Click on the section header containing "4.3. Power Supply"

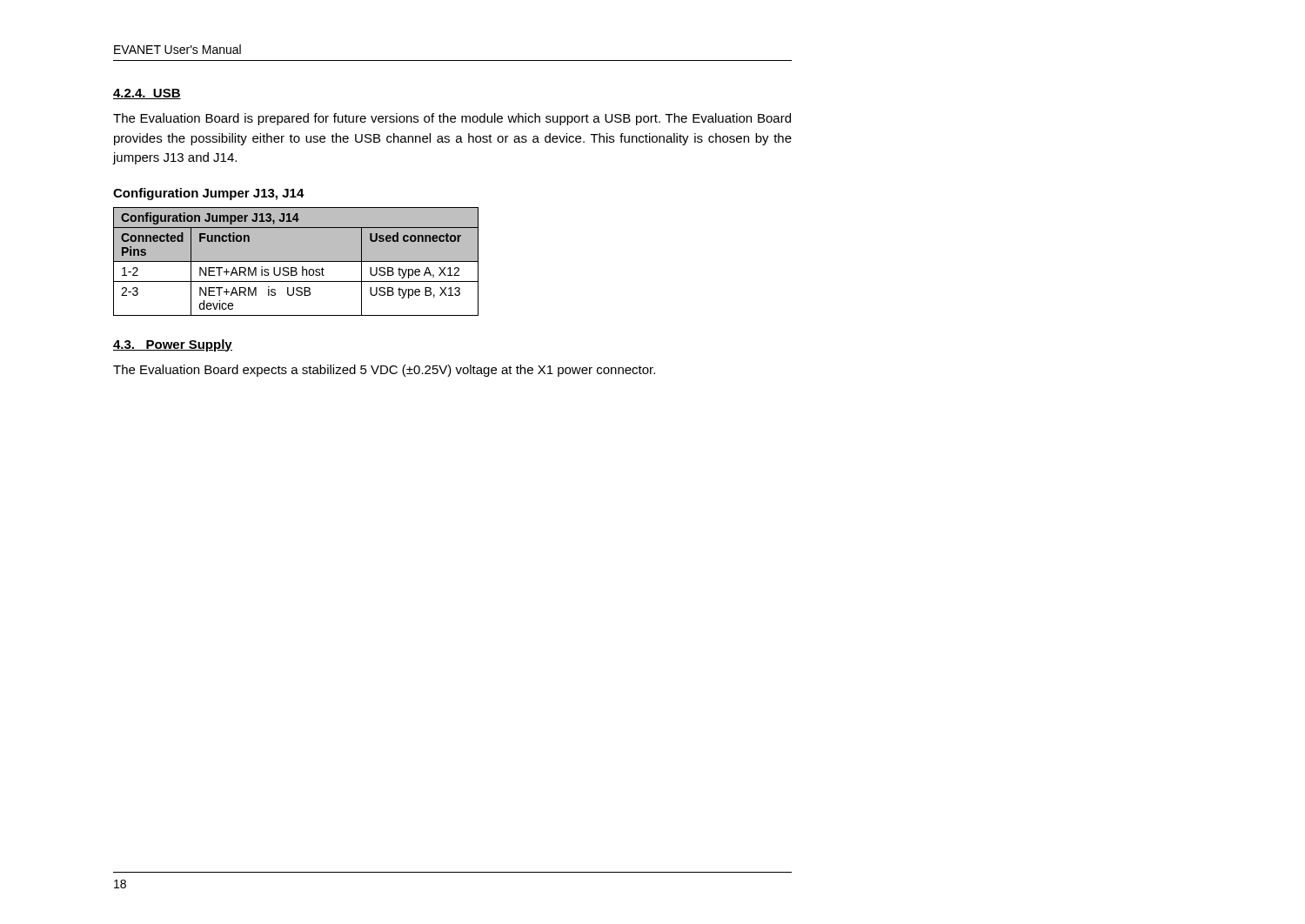click(173, 344)
